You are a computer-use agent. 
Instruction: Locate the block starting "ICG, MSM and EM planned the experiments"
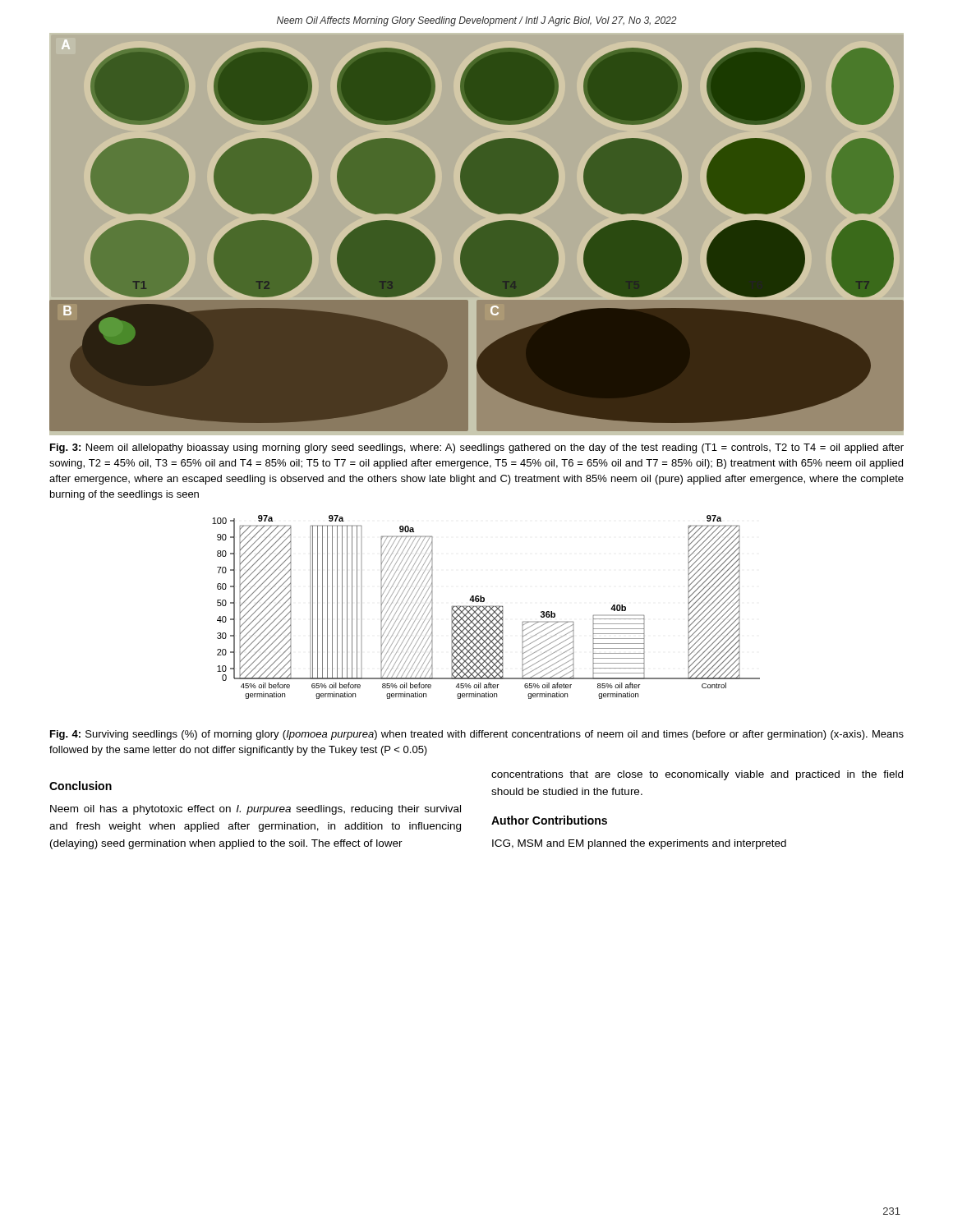(639, 843)
